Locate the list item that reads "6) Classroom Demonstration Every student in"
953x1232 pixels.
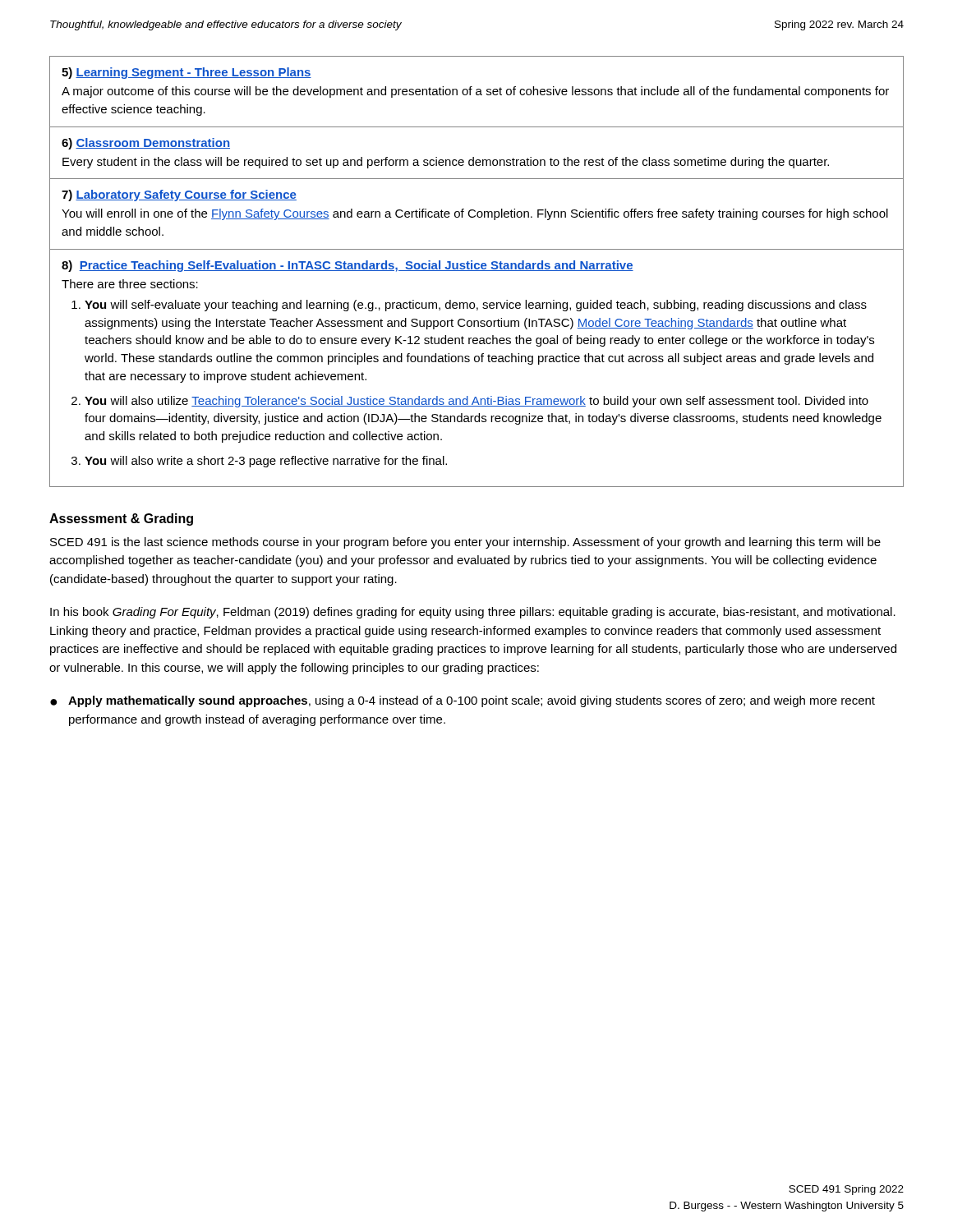pos(476,153)
